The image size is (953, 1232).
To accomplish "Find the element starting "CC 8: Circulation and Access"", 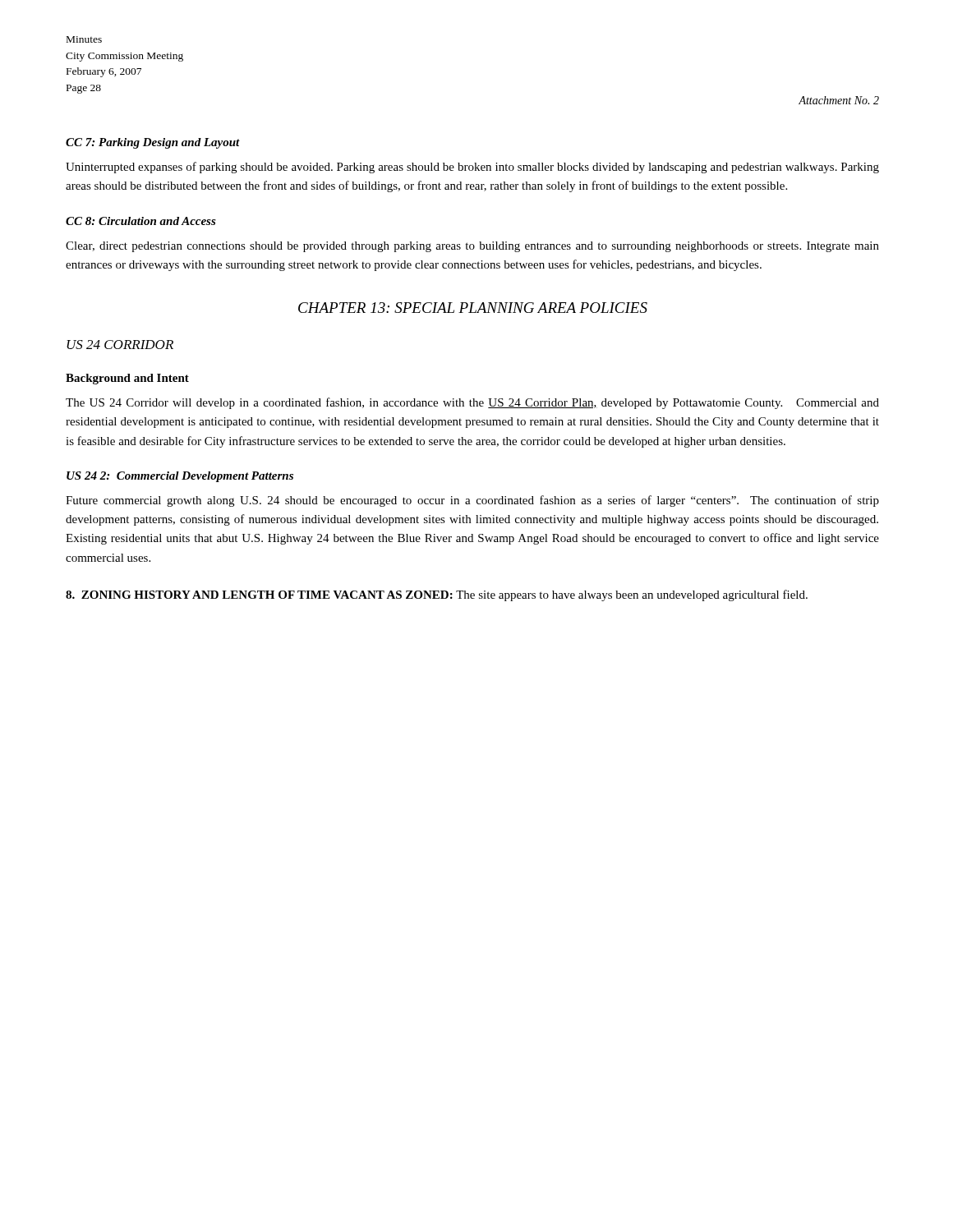I will (x=141, y=221).
